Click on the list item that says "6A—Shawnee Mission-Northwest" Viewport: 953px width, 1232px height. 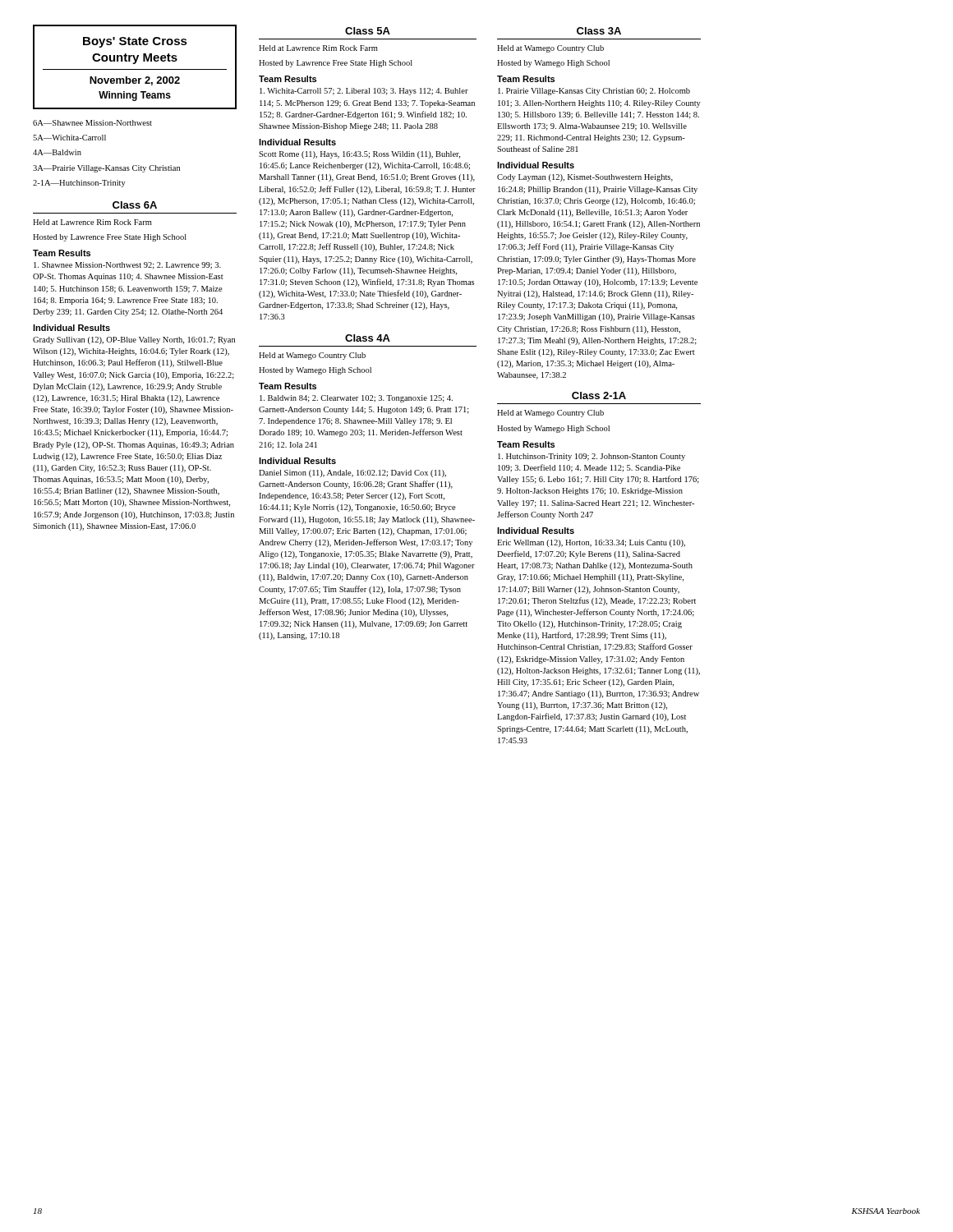92,123
